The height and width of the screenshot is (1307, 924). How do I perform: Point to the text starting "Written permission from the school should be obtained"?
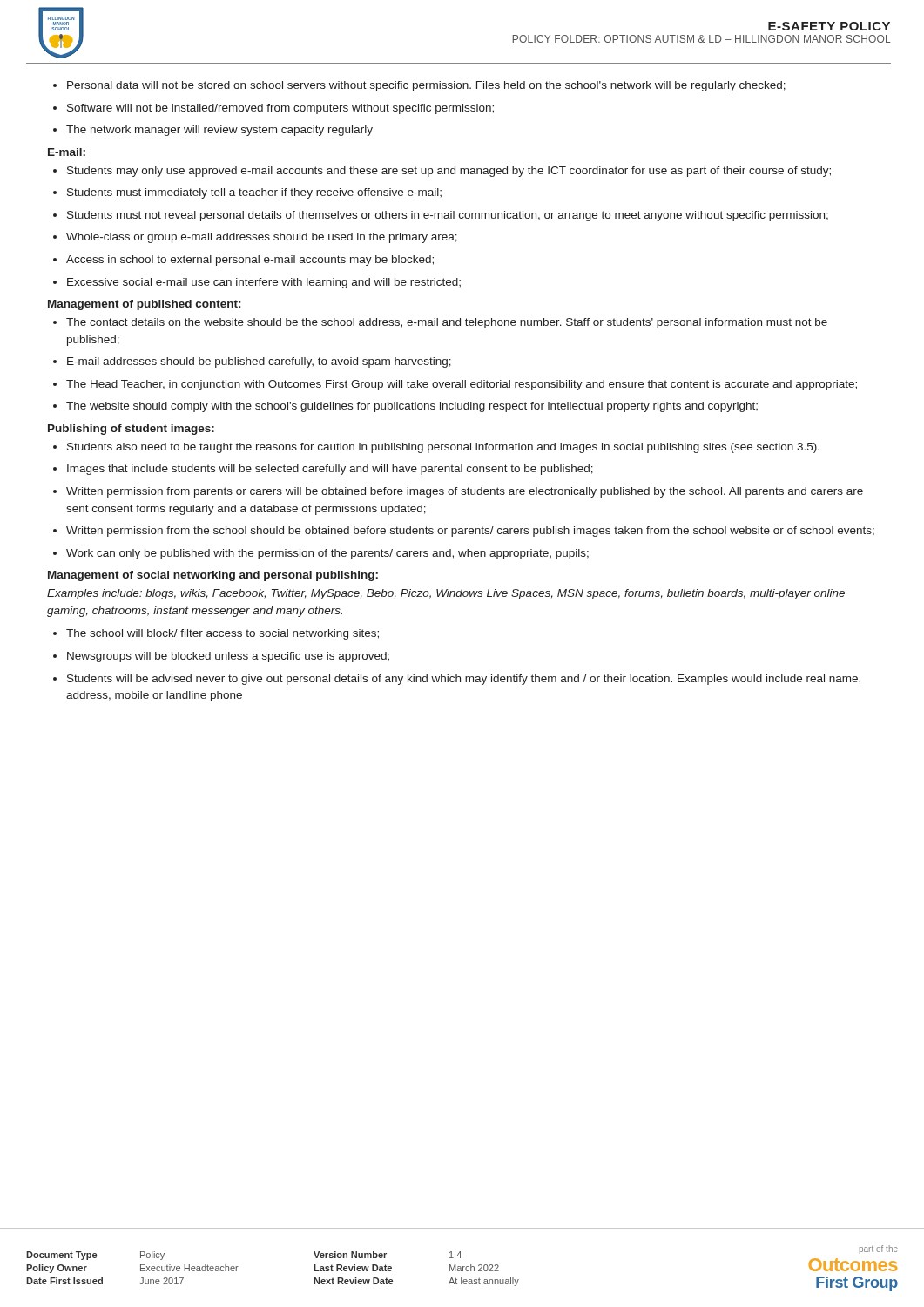point(462,531)
